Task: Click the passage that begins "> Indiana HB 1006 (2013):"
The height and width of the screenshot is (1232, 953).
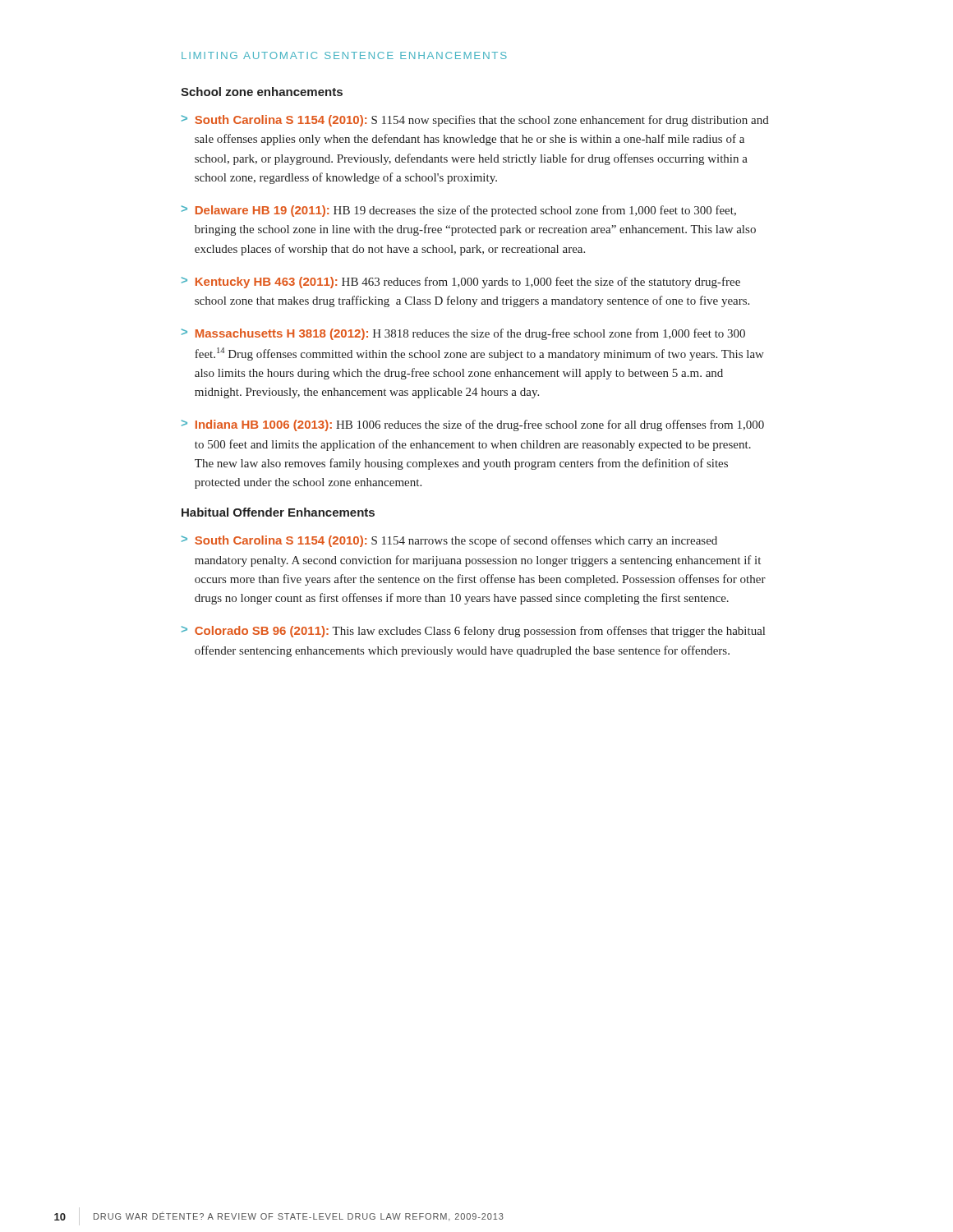Action: (476, 454)
